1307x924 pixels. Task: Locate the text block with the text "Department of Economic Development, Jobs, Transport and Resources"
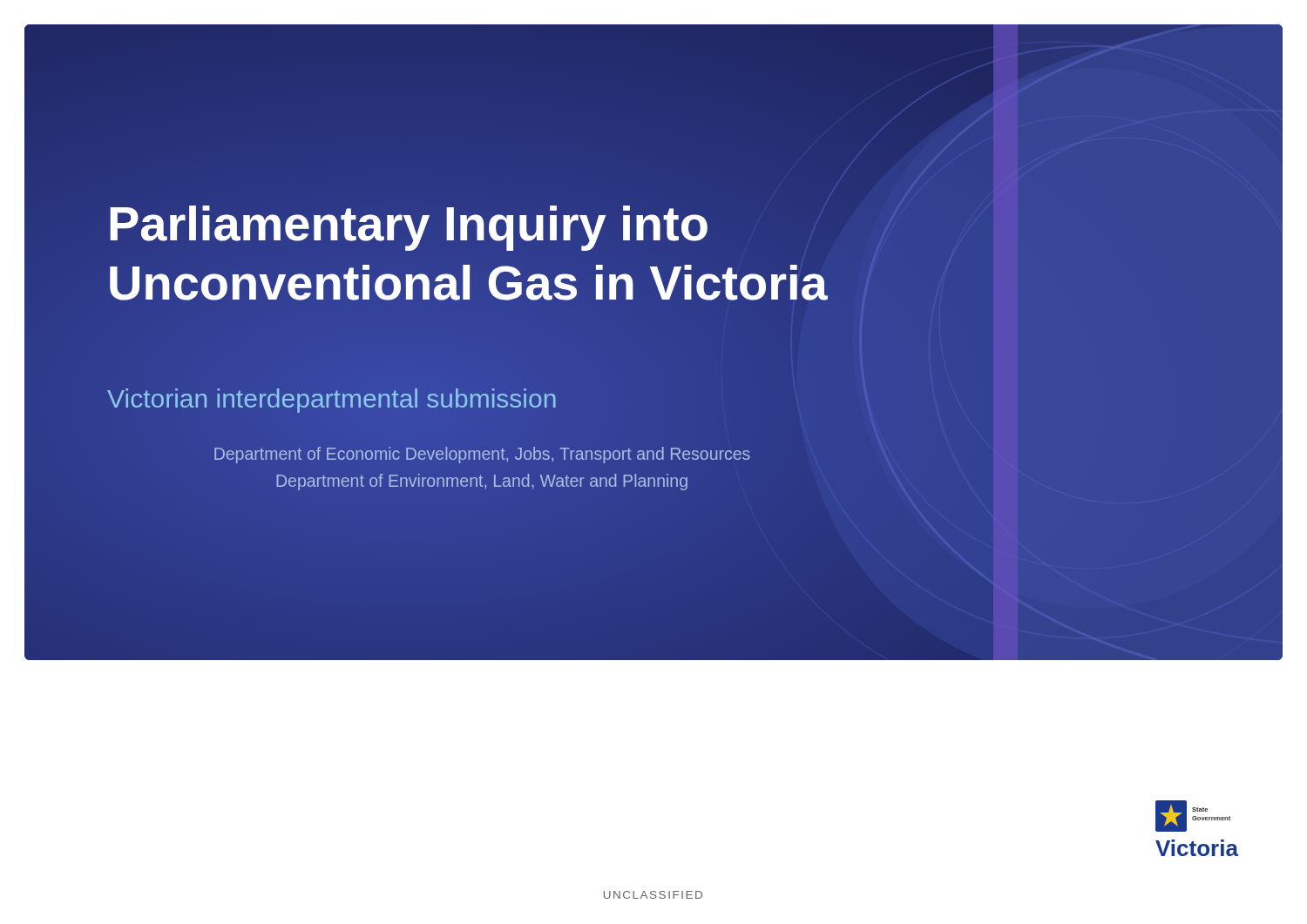482,467
